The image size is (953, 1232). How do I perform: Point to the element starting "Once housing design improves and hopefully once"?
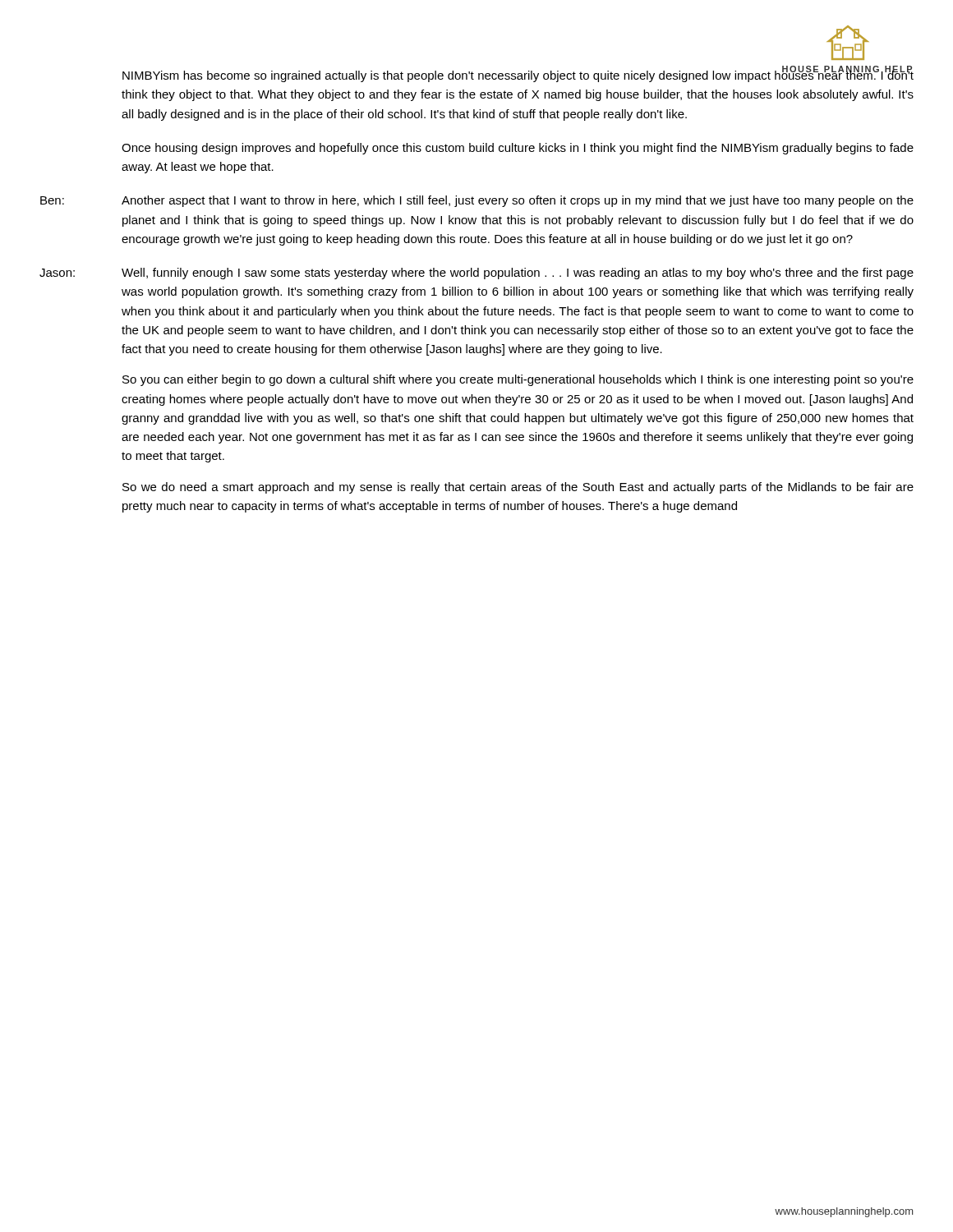coord(518,157)
